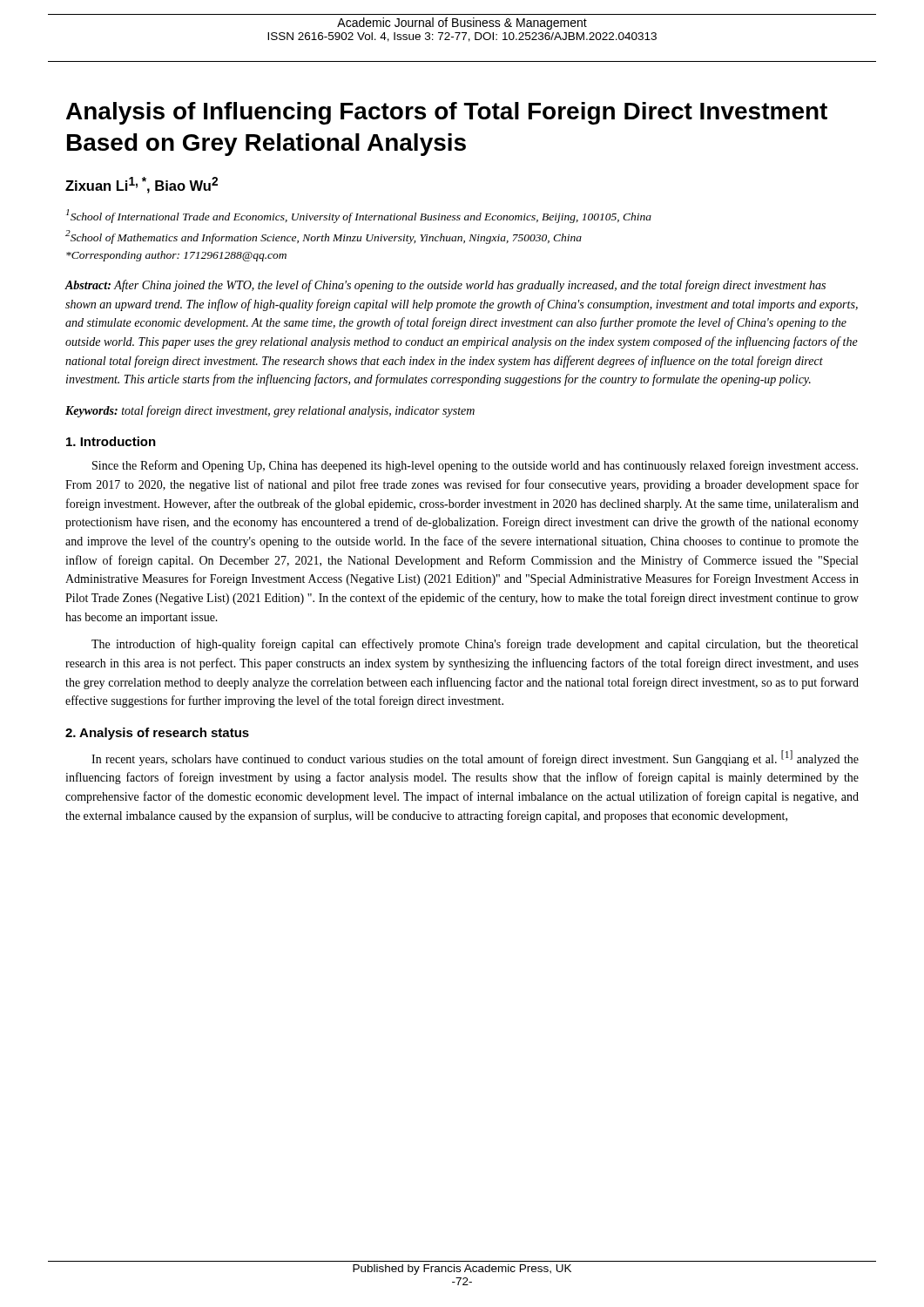The width and height of the screenshot is (924, 1307).
Task: Where does it say "1. Introduction"?
Action: click(x=111, y=441)
